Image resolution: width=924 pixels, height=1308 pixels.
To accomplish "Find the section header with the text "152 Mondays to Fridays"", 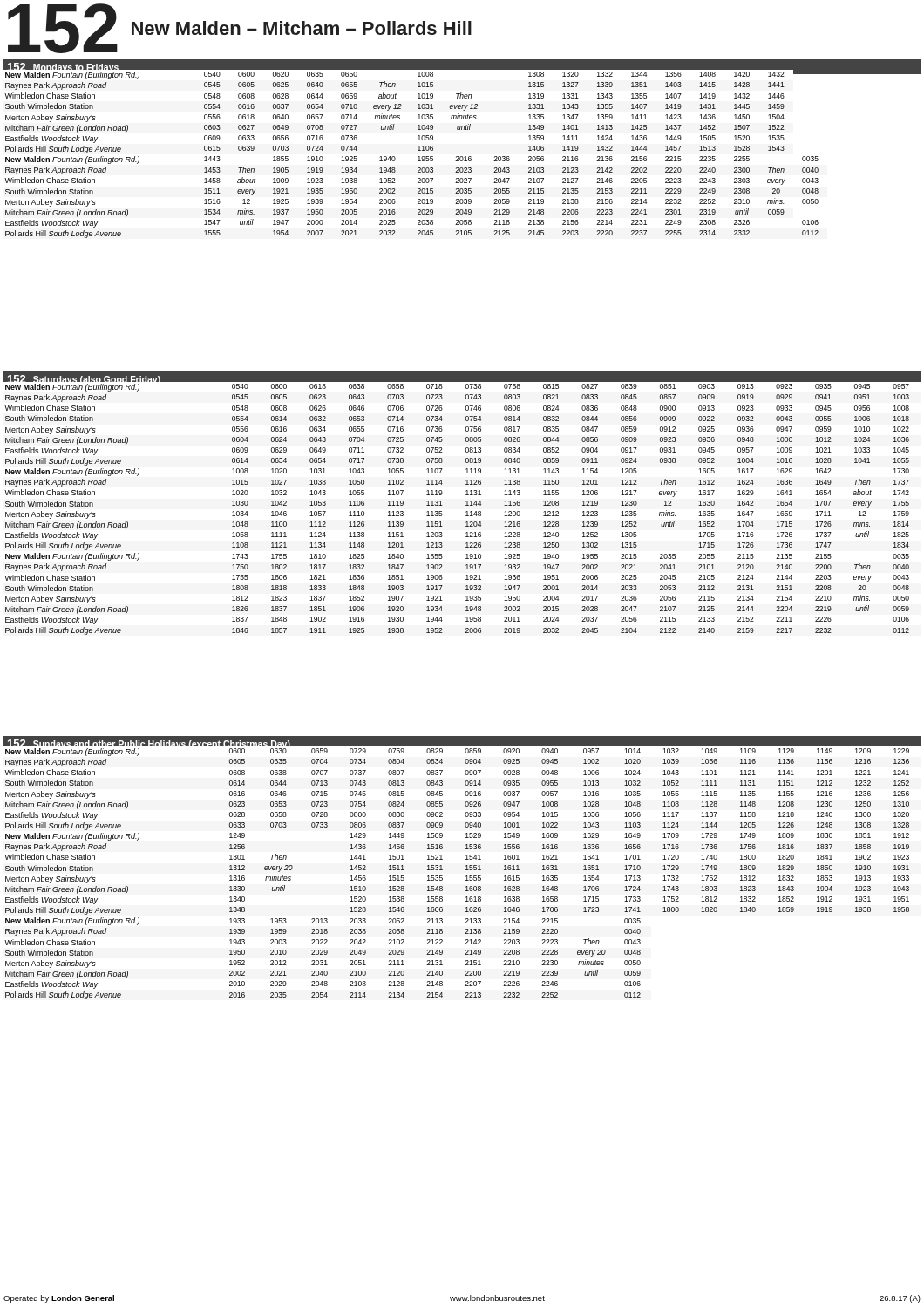I will pyautogui.click(x=63, y=67).
